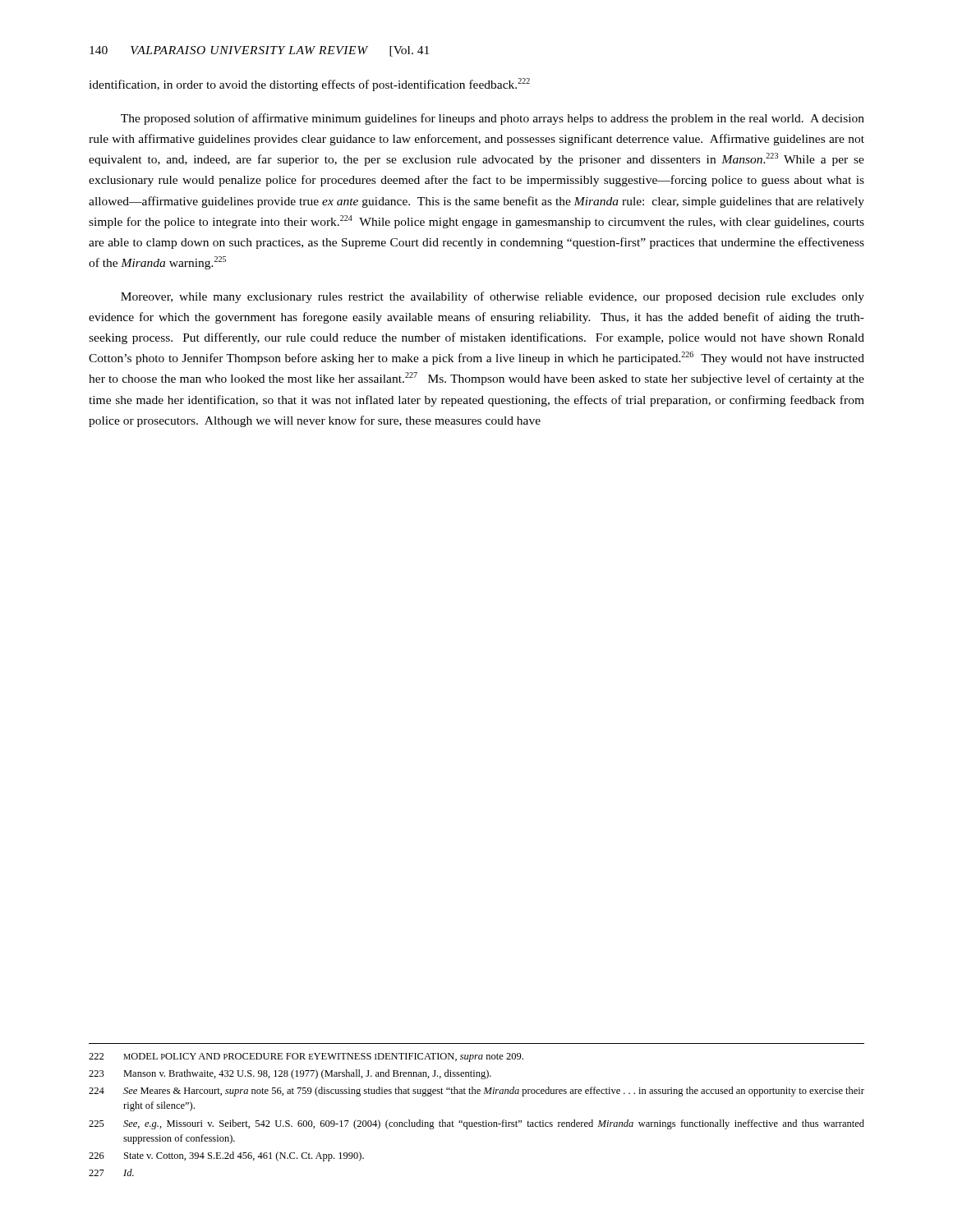The image size is (953, 1232).
Task: Select the block starting "224 See Meares &"
Action: [x=476, y=1098]
